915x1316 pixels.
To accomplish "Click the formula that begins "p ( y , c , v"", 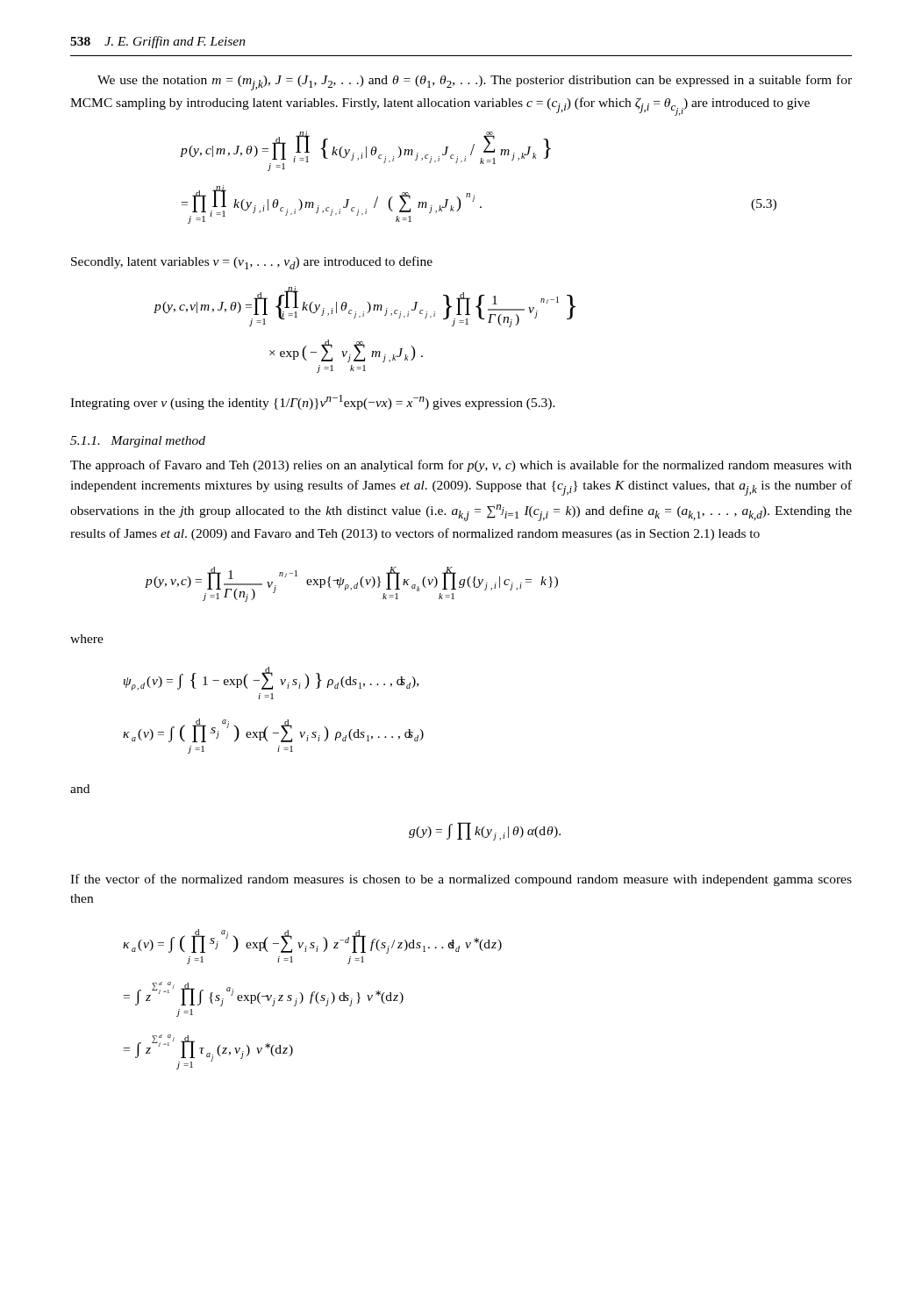I will (x=461, y=328).
